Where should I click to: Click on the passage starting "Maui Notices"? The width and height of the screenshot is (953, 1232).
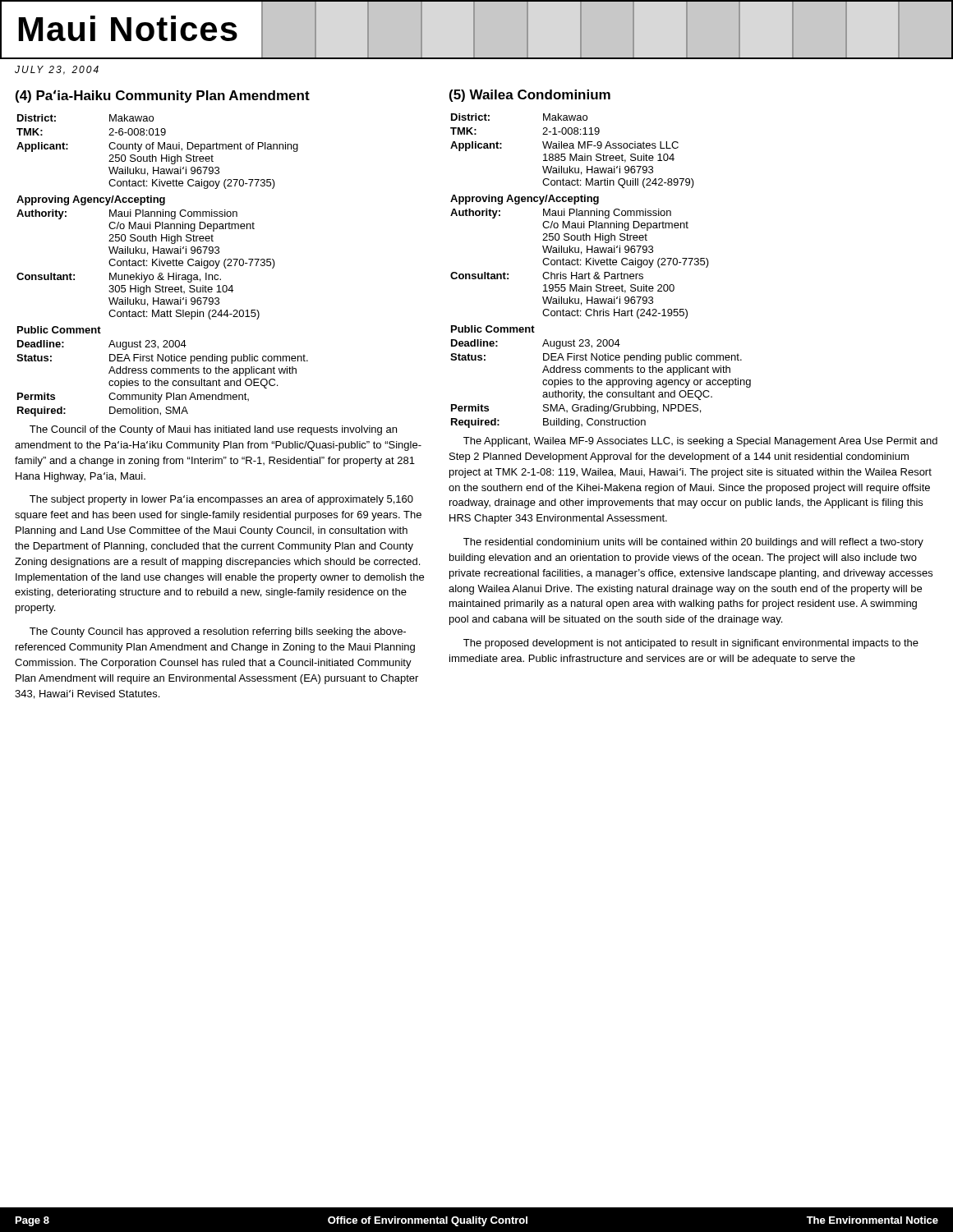point(476,30)
